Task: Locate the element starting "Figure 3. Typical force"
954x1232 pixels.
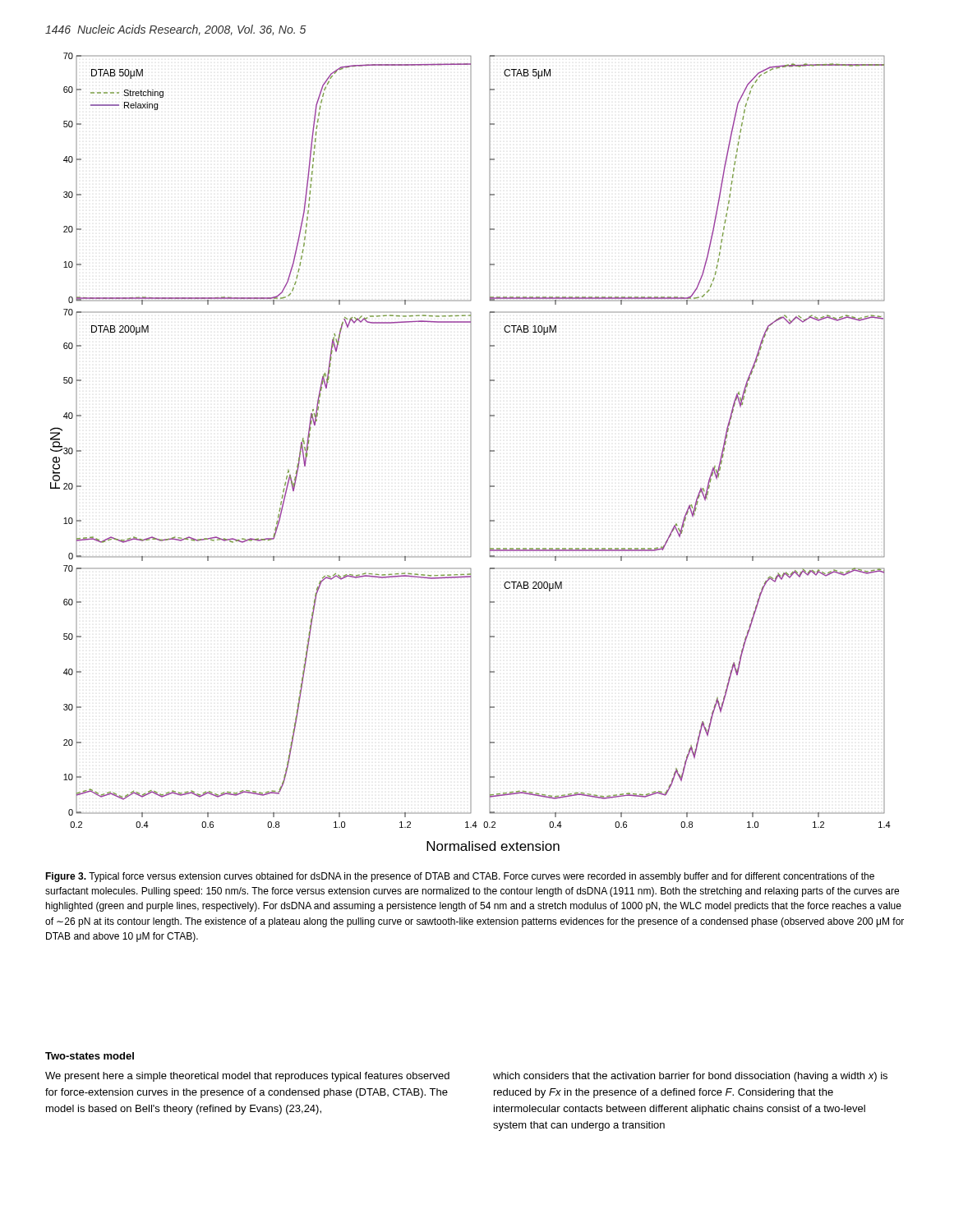Action: 475,906
